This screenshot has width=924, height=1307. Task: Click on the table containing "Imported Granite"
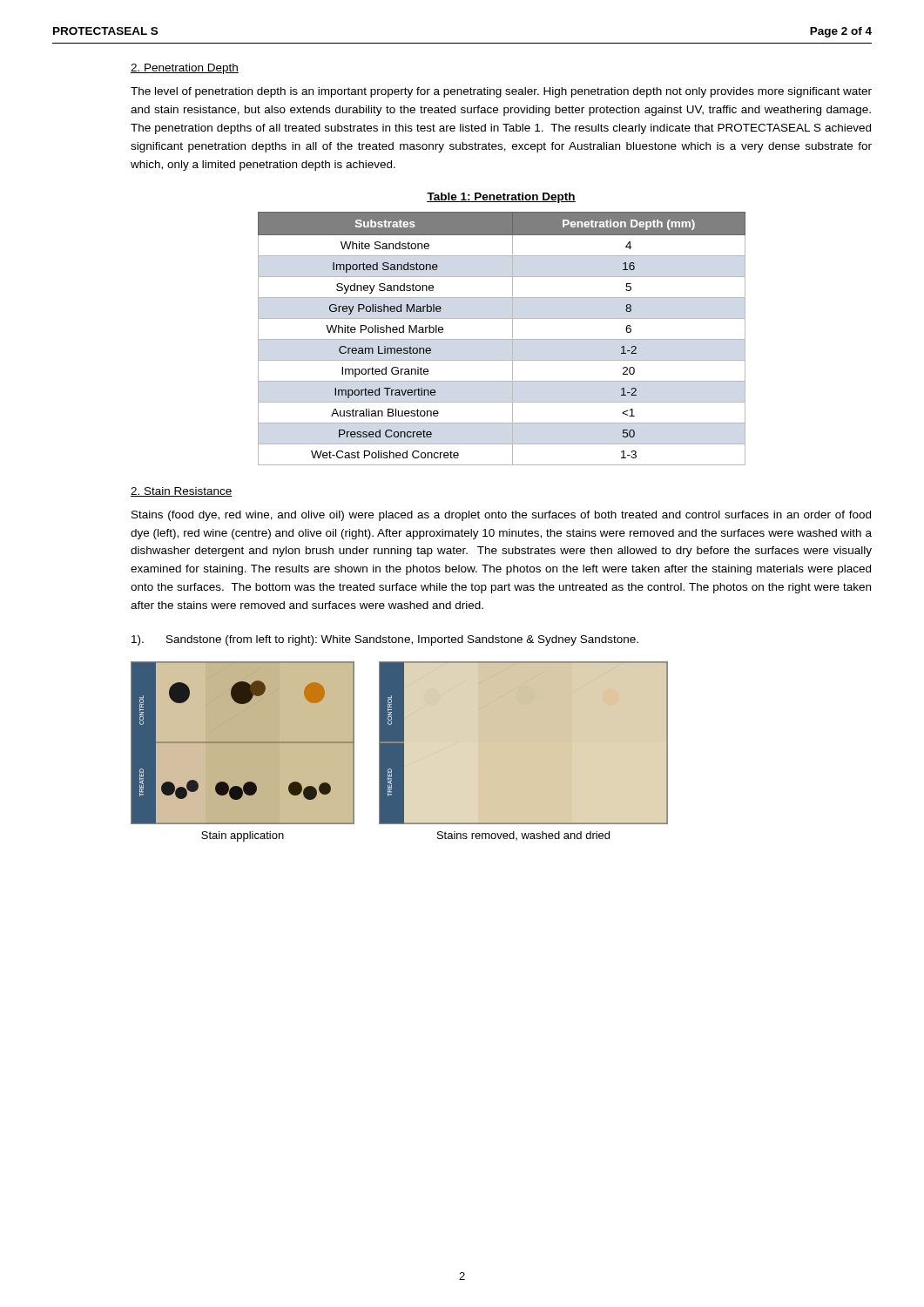coord(501,338)
